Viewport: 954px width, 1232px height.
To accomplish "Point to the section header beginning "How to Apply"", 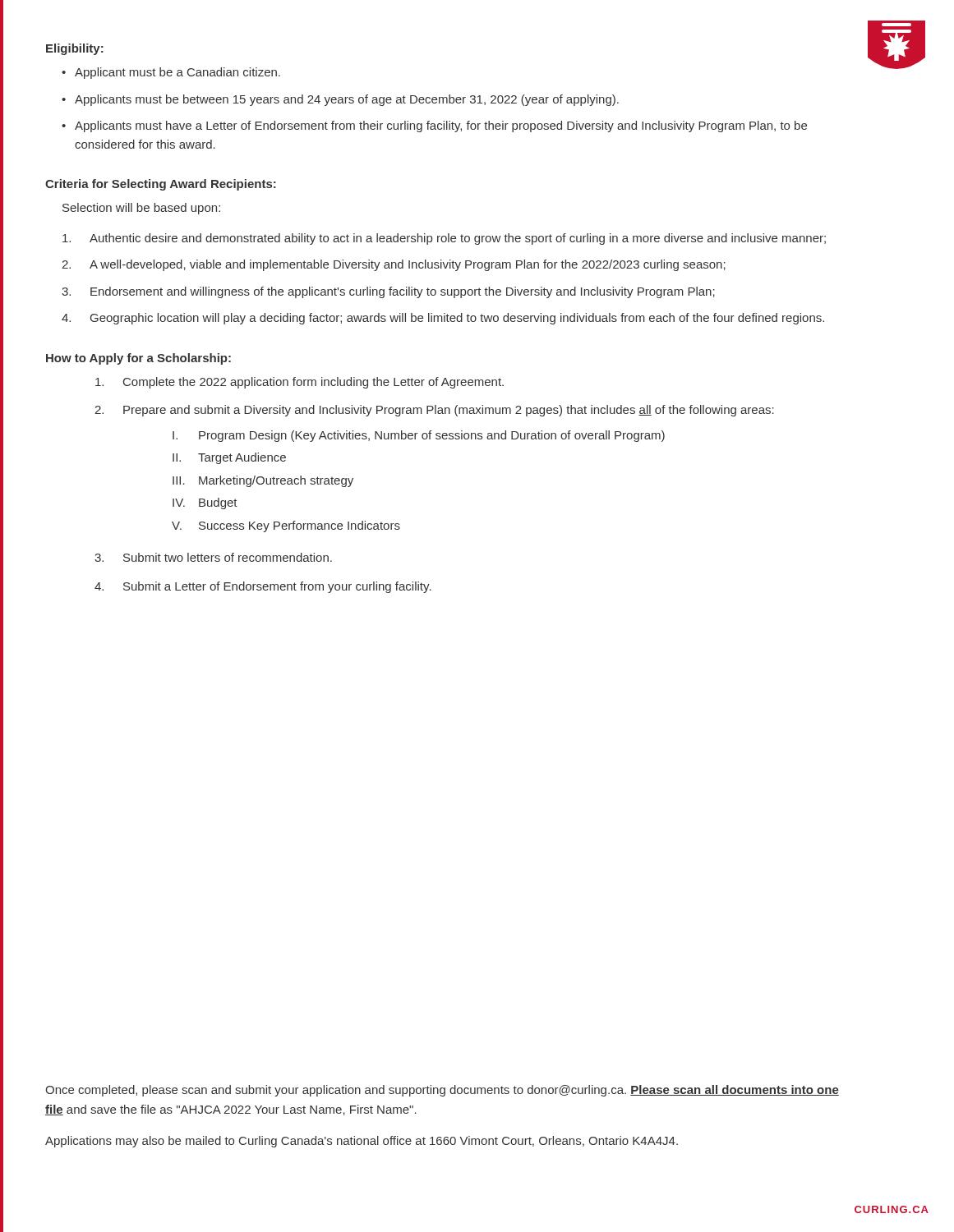I will tap(138, 357).
